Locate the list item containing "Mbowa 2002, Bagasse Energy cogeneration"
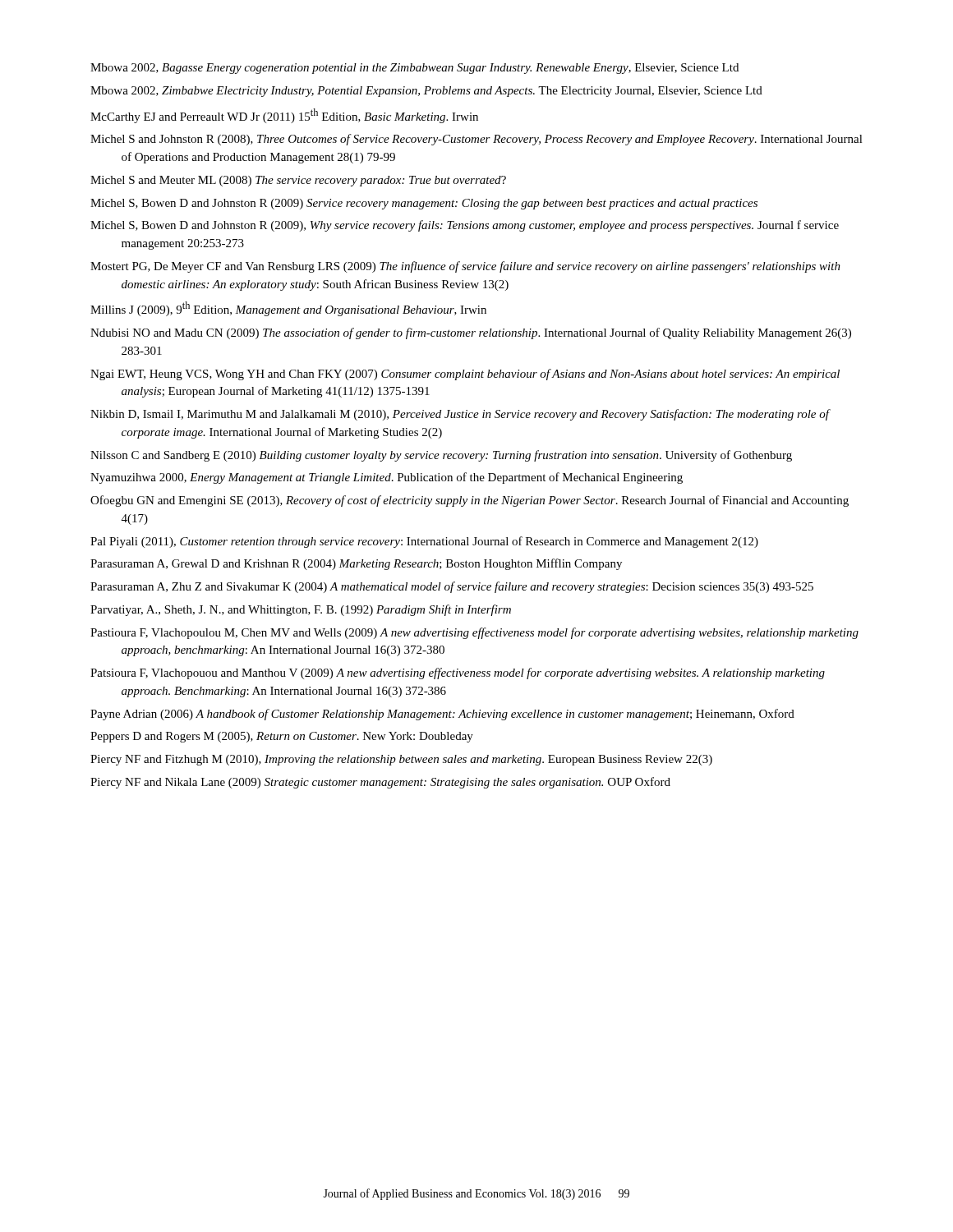Image resolution: width=953 pixels, height=1232 pixels. click(x=415, y=67)
